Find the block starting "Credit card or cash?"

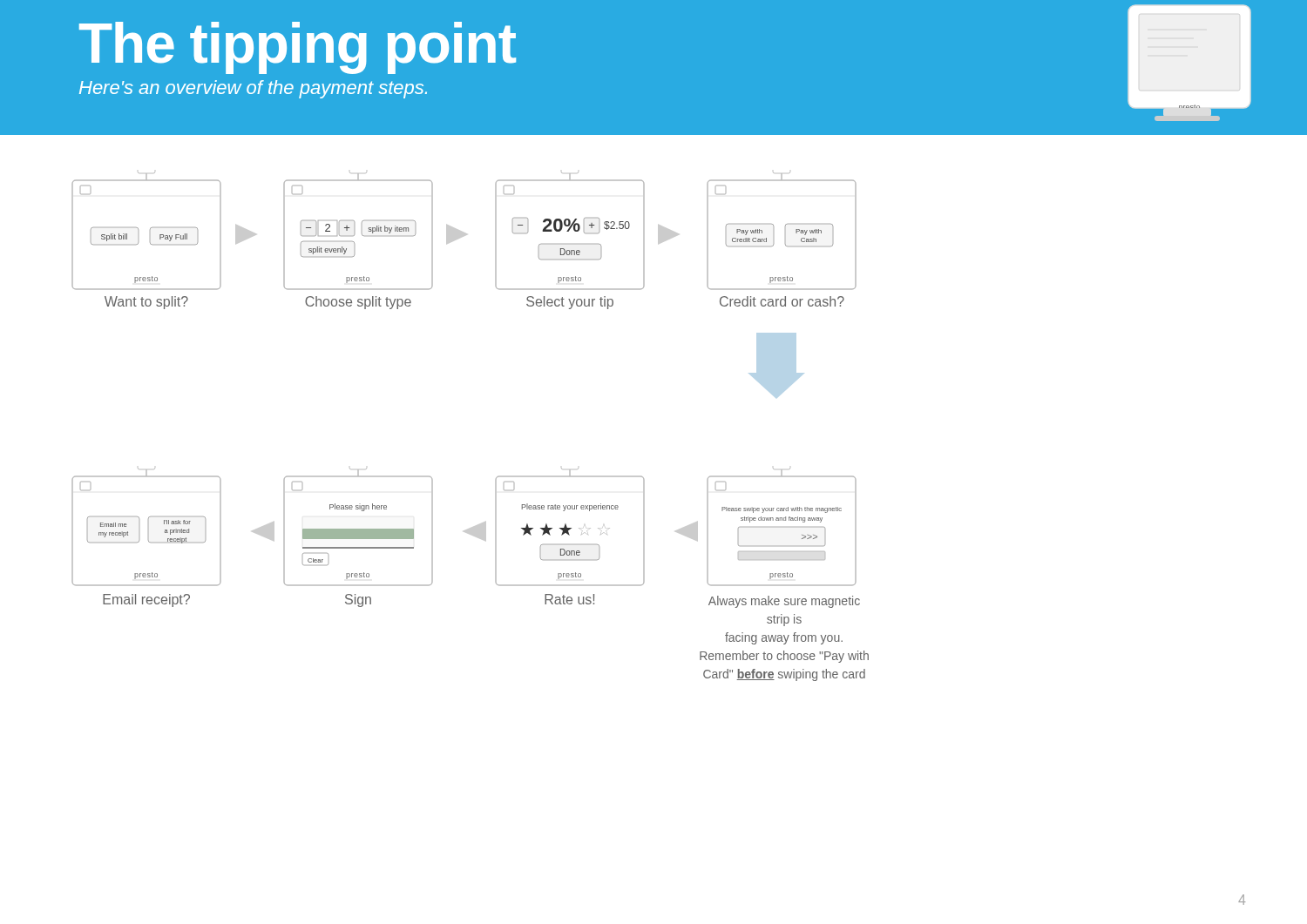[x=782, y=302]
